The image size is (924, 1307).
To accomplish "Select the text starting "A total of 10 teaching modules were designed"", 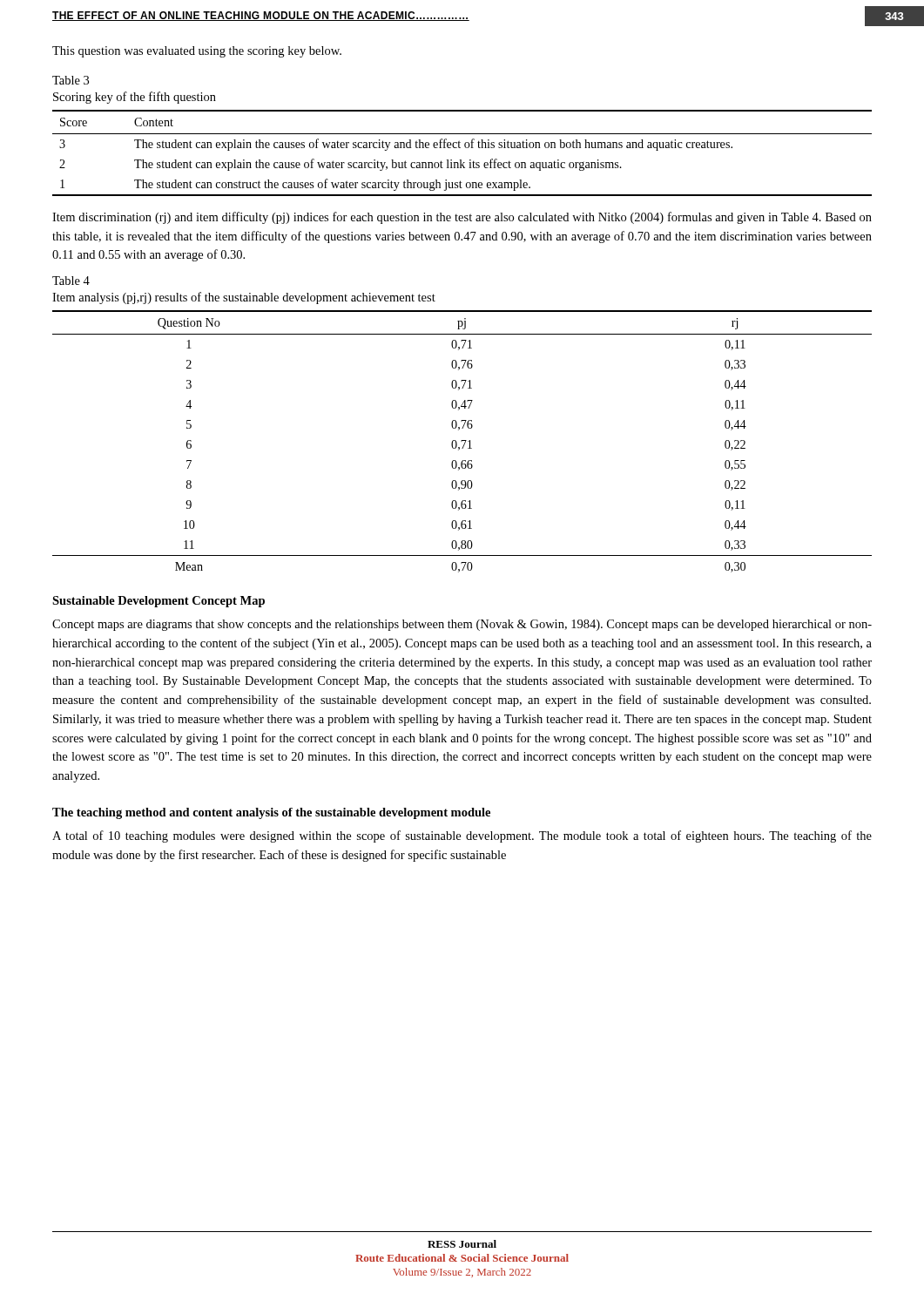I will point(462,845).
